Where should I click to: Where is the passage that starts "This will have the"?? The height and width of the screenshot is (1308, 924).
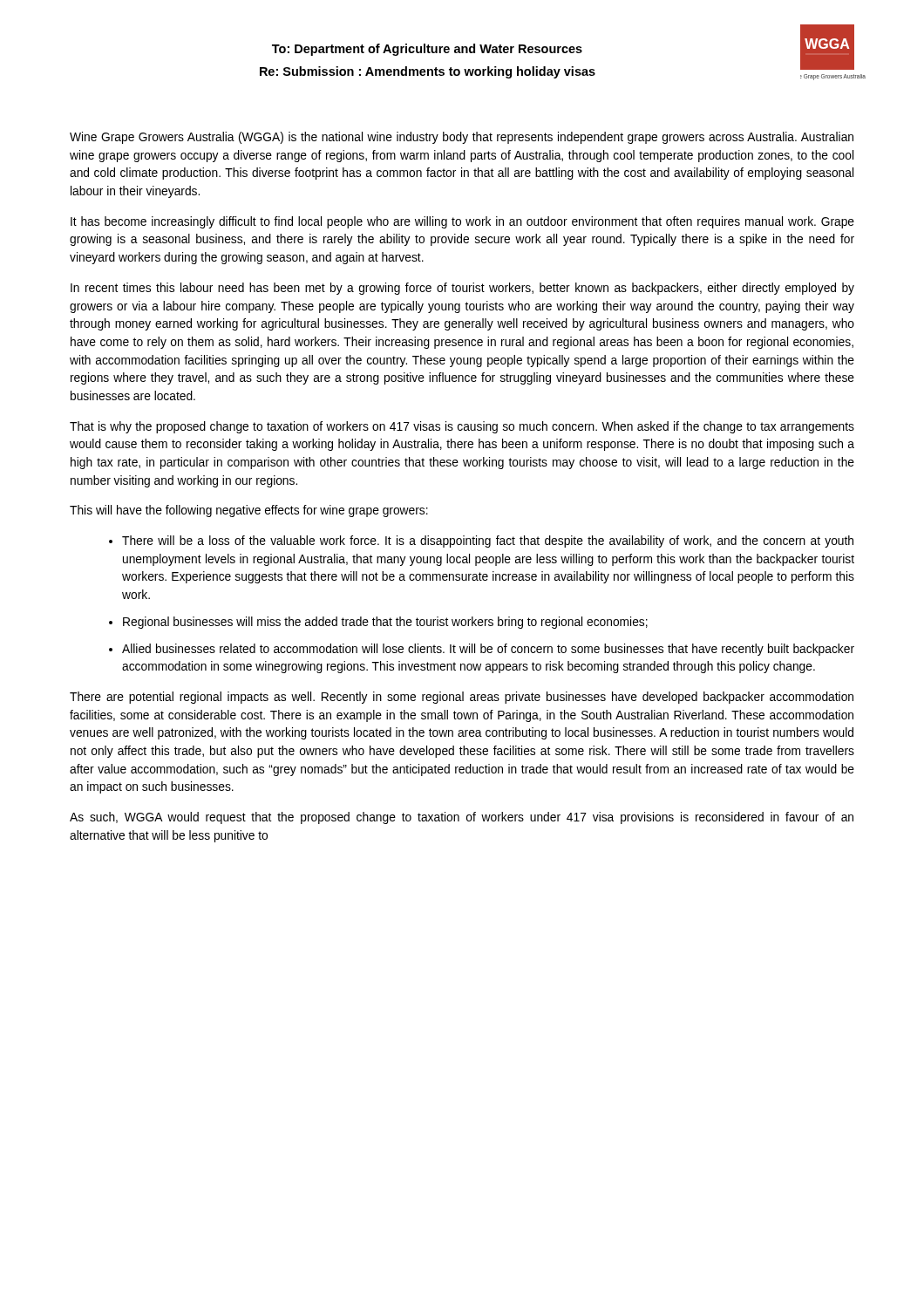pyautogui.click(x=249, y=511)
